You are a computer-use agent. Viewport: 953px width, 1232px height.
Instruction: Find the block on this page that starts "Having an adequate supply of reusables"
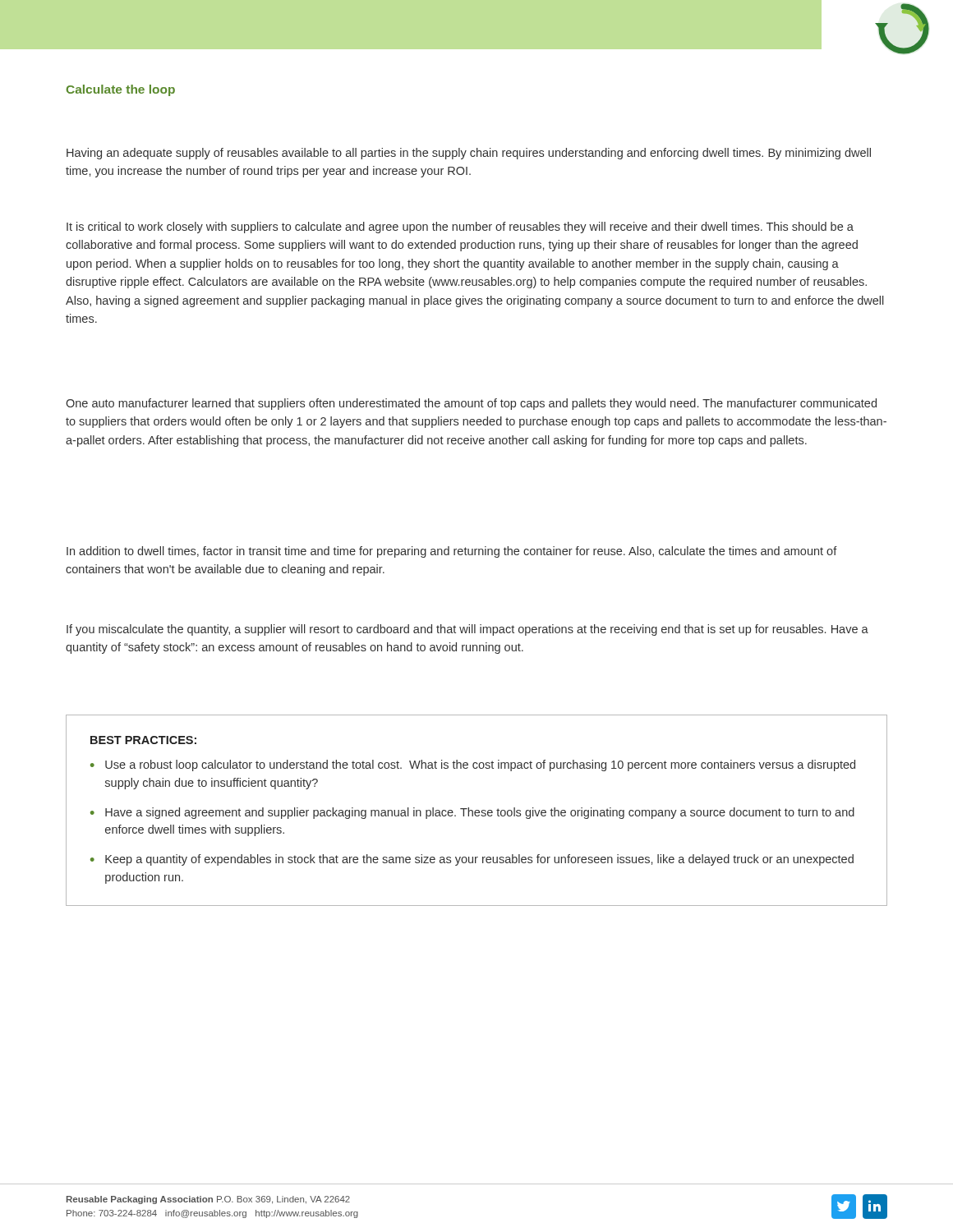[469, 162]
